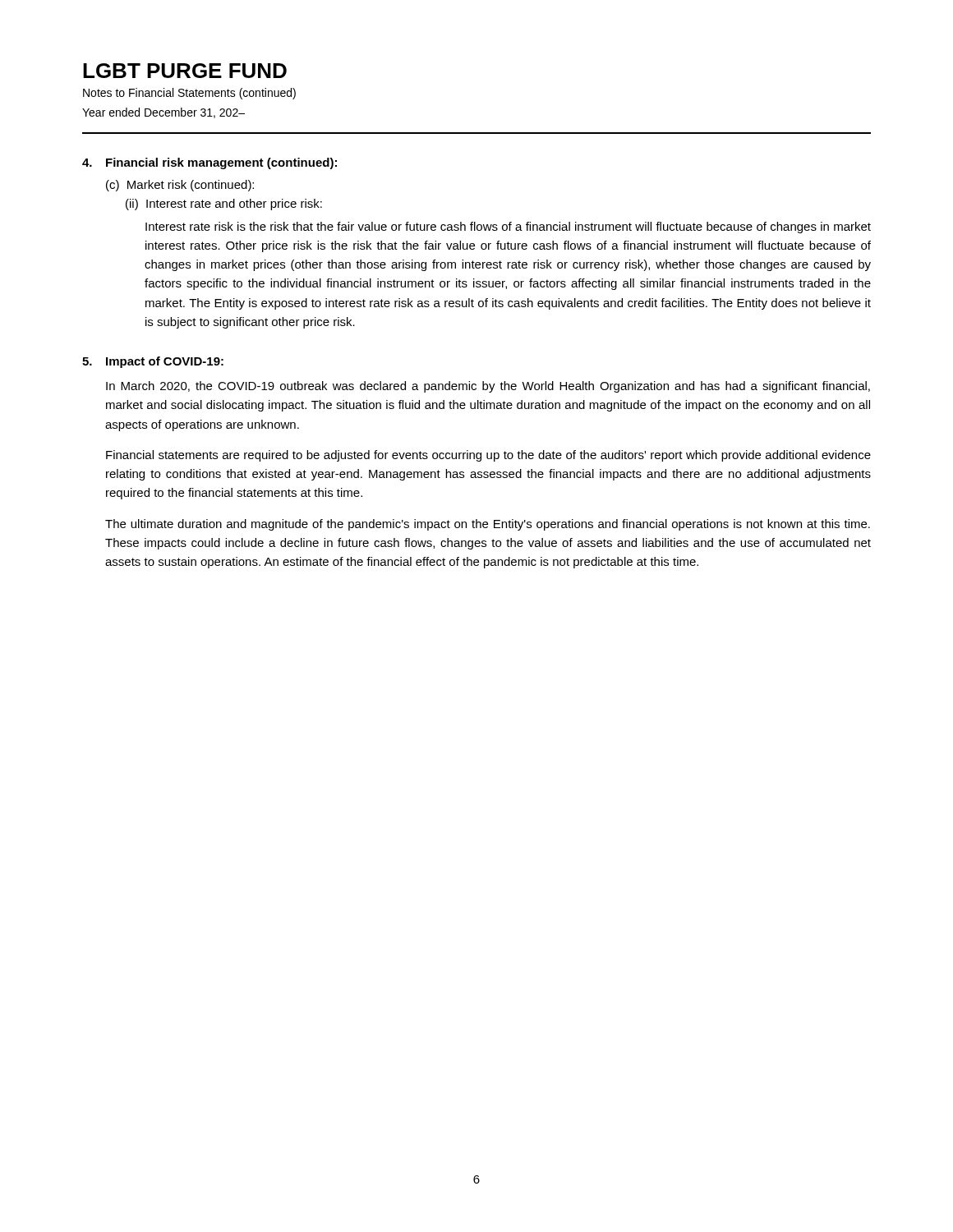This screenshot has height=1232, width=953.
Task: Select the list item containing "(ii) Interest rate and other price risk:"
Action: click(224, 203)
